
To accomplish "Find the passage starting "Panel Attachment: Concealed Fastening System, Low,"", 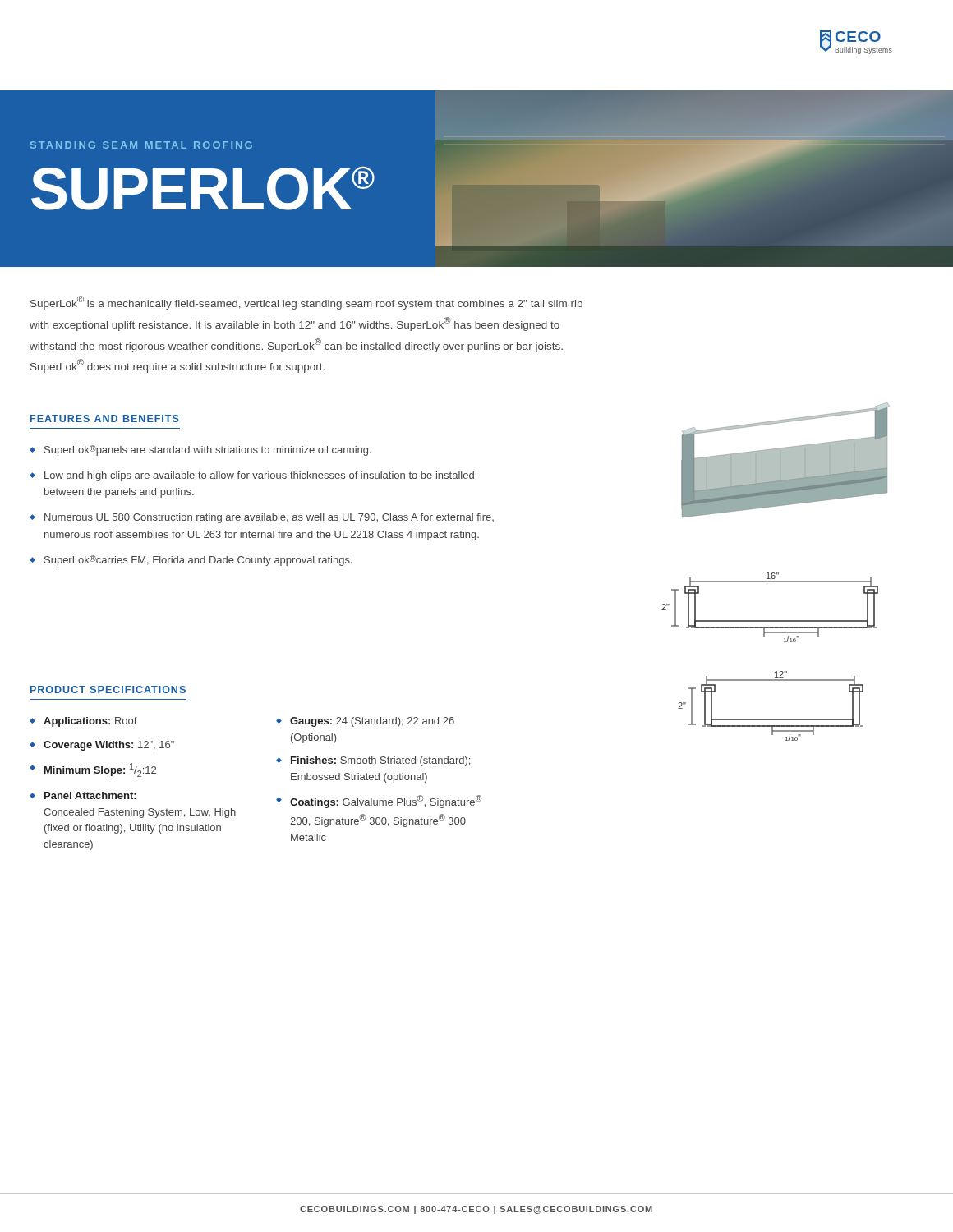I will click(147, 820).
